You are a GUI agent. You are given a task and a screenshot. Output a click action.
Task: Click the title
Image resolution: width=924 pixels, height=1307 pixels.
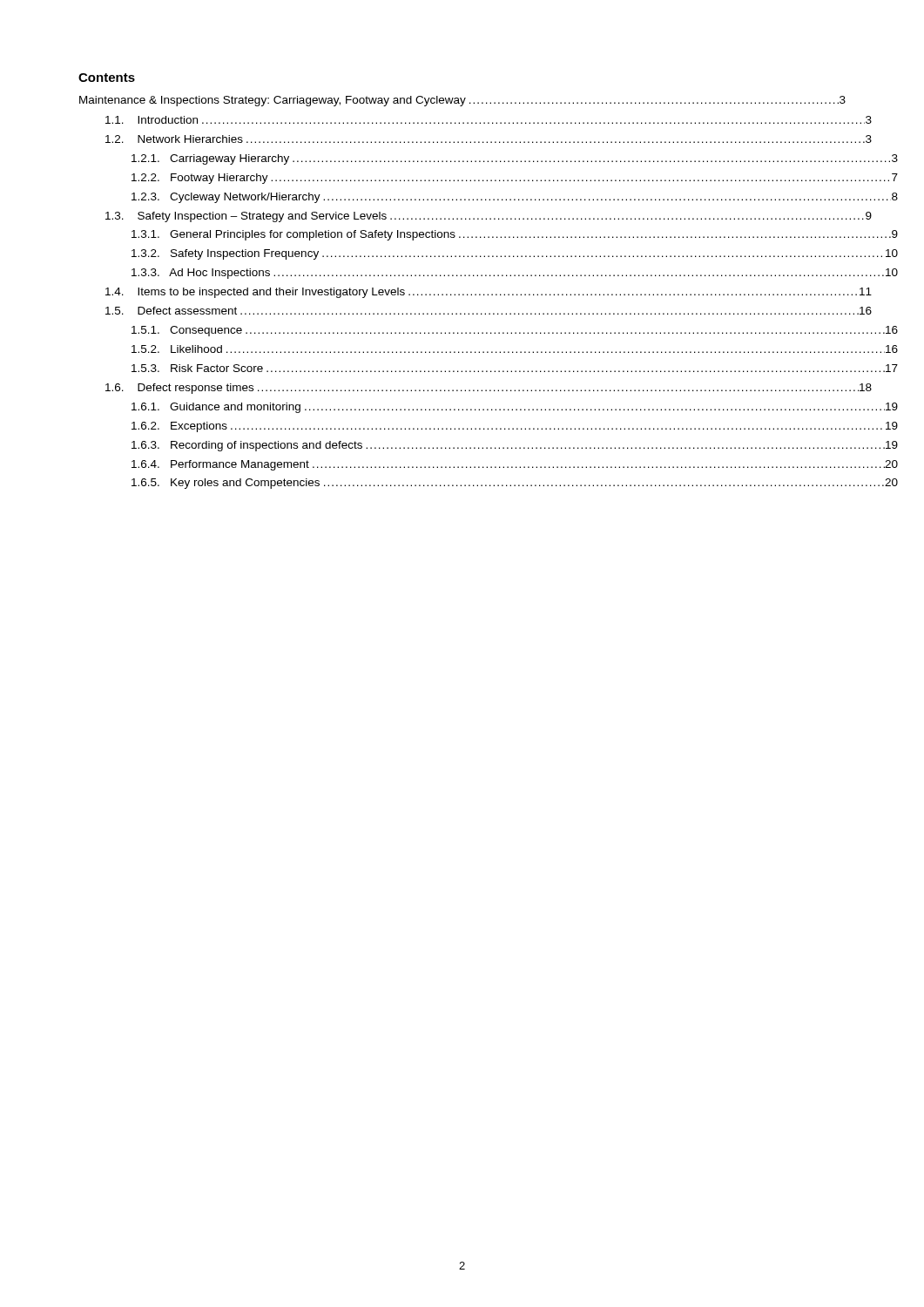(107, 77)
